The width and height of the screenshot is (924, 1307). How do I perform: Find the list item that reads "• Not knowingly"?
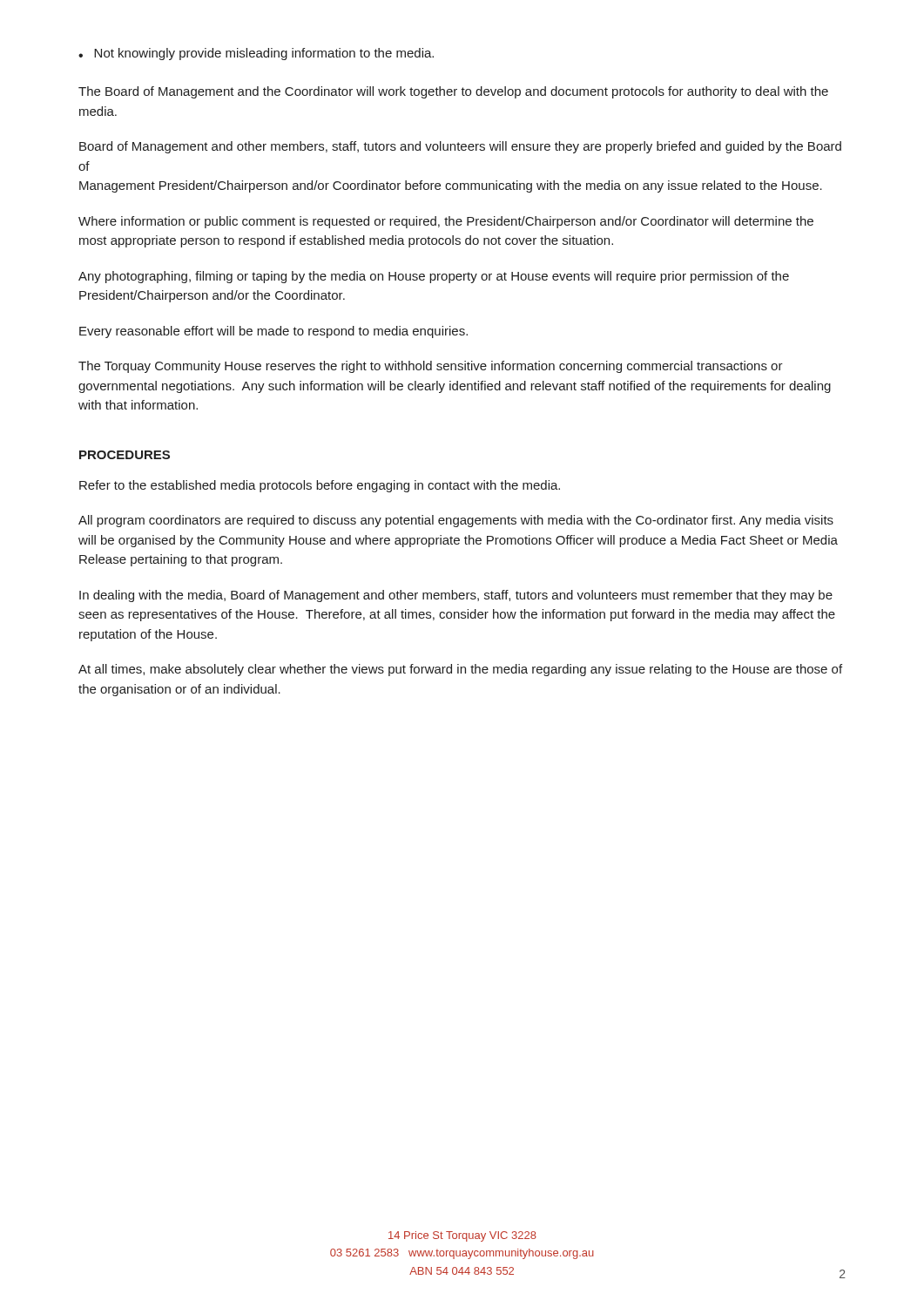257,55
